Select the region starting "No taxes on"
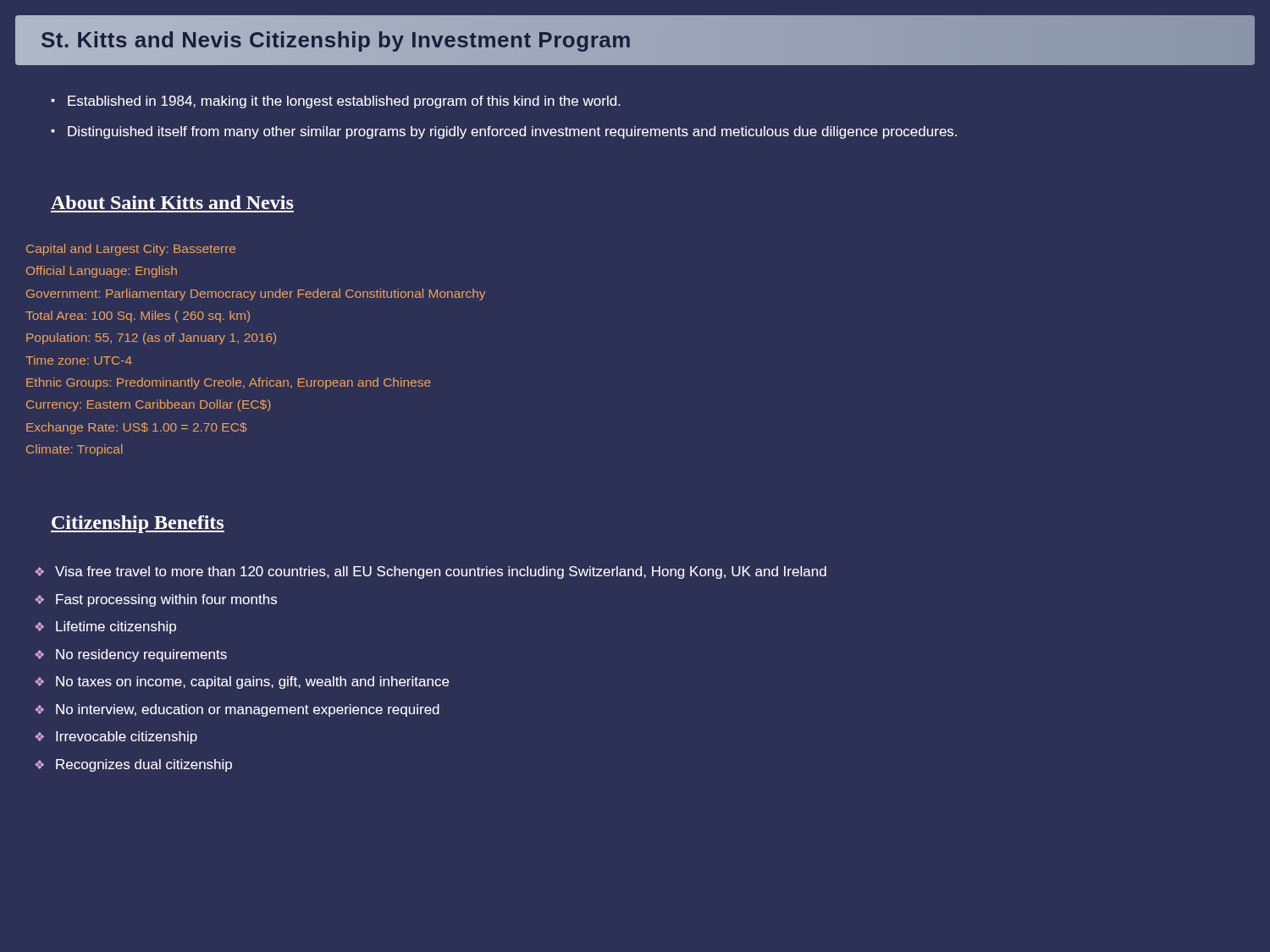This screenshot has height=952, width=1270. [252, 682]
